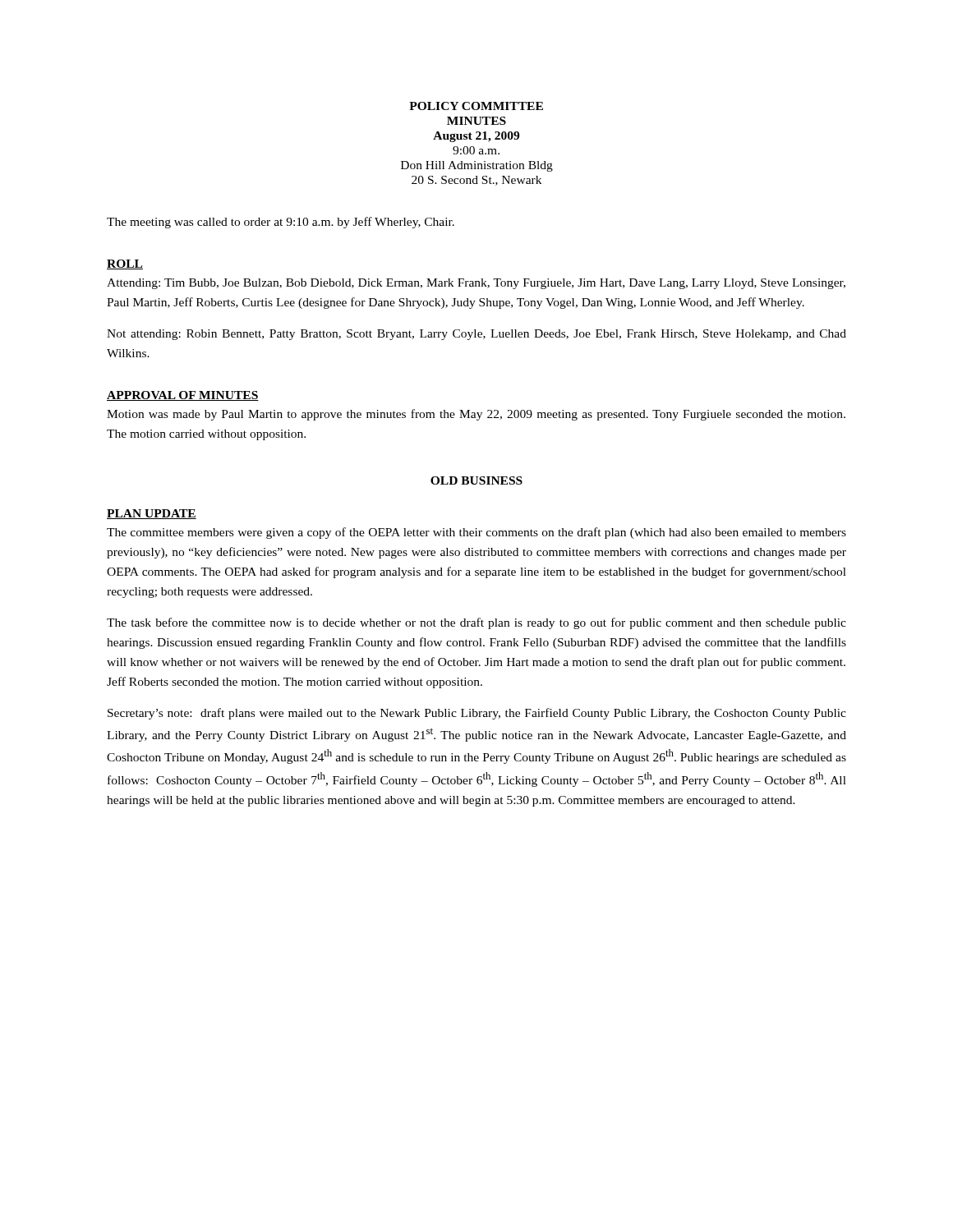Locate the passage starting "The committee members were given a copy"

(x=476, y=561)
